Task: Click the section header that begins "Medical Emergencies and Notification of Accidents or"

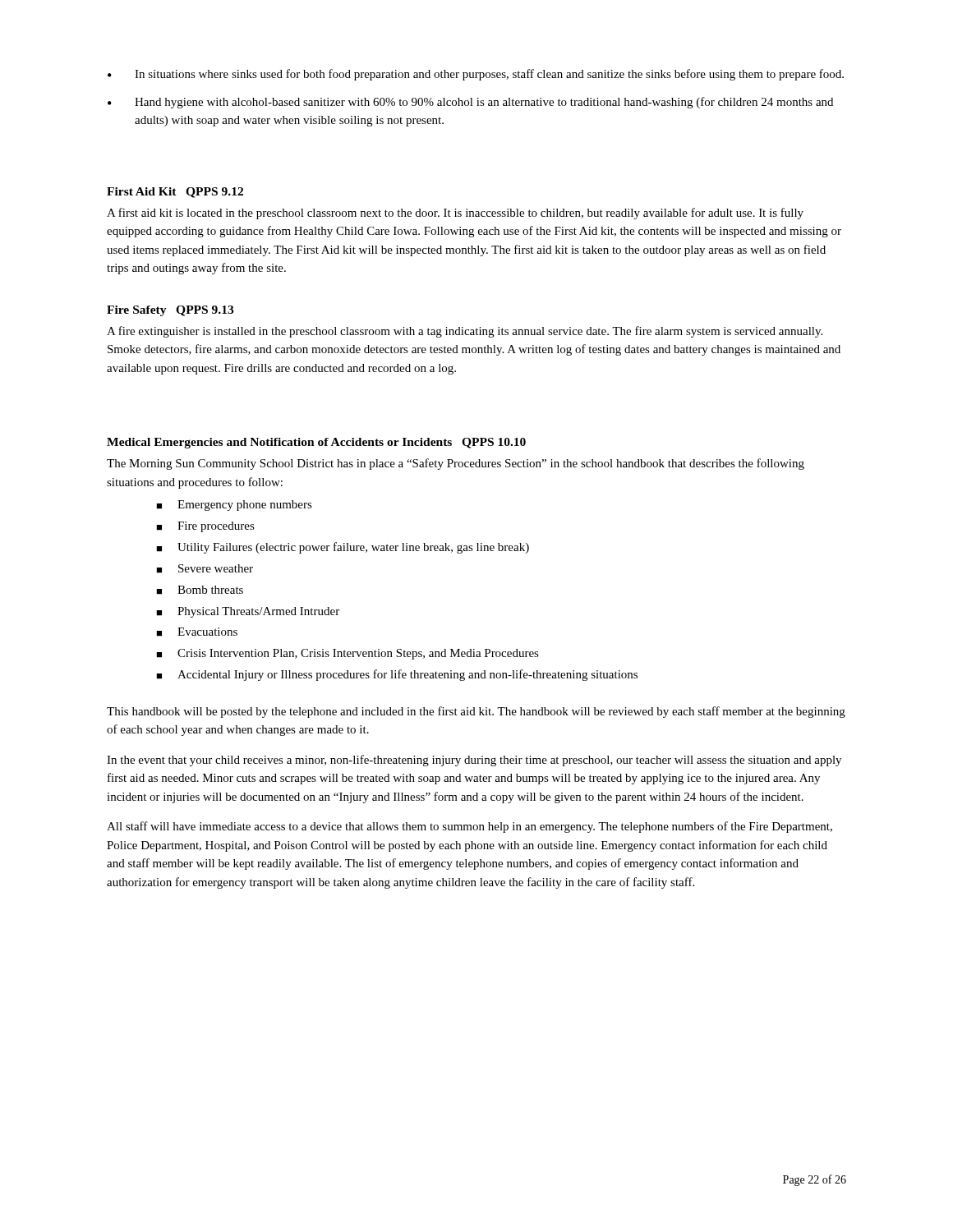Action: tap(316, 442)
